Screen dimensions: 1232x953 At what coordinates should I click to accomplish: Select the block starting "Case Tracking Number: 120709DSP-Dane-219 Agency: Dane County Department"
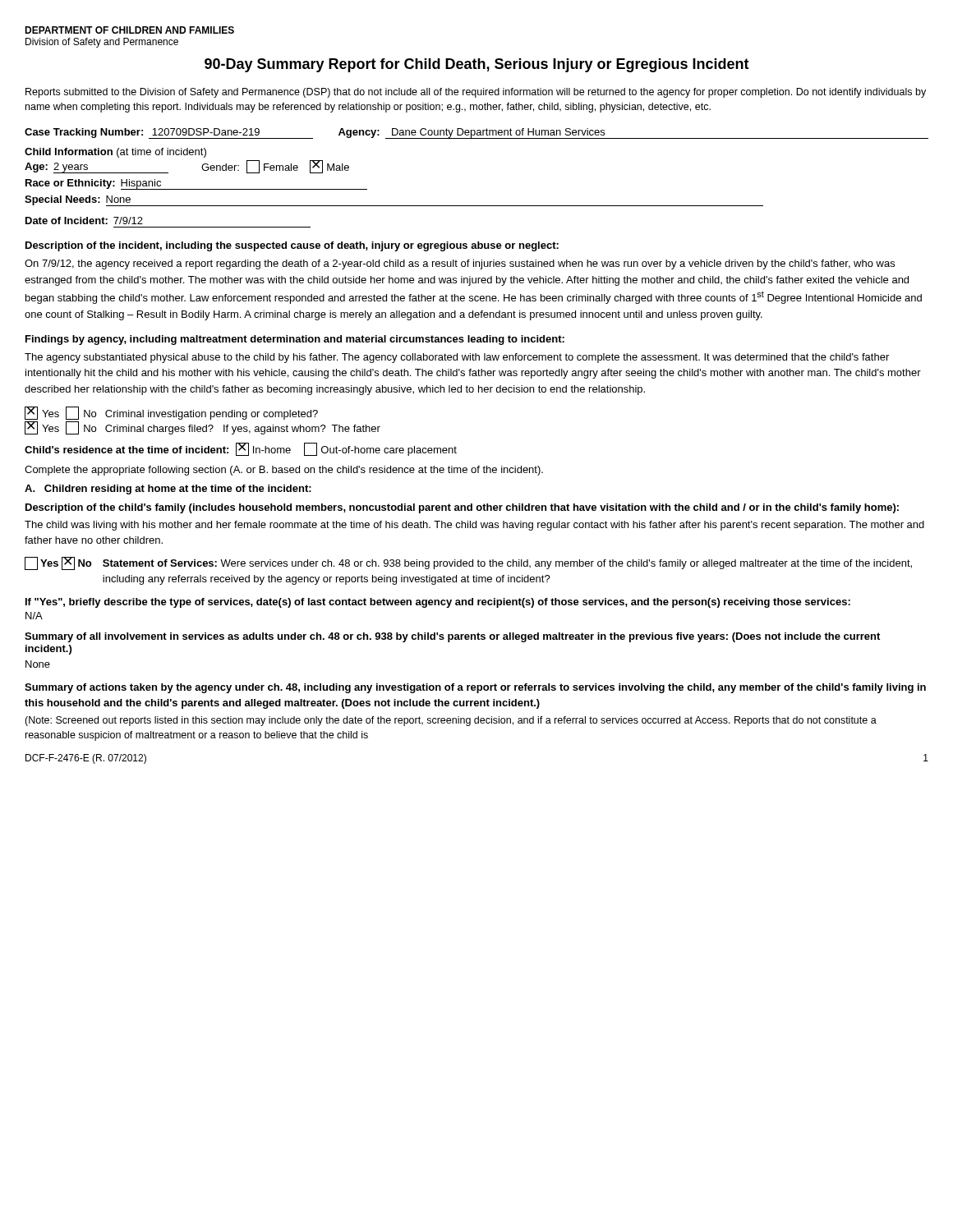coord(476,132)
